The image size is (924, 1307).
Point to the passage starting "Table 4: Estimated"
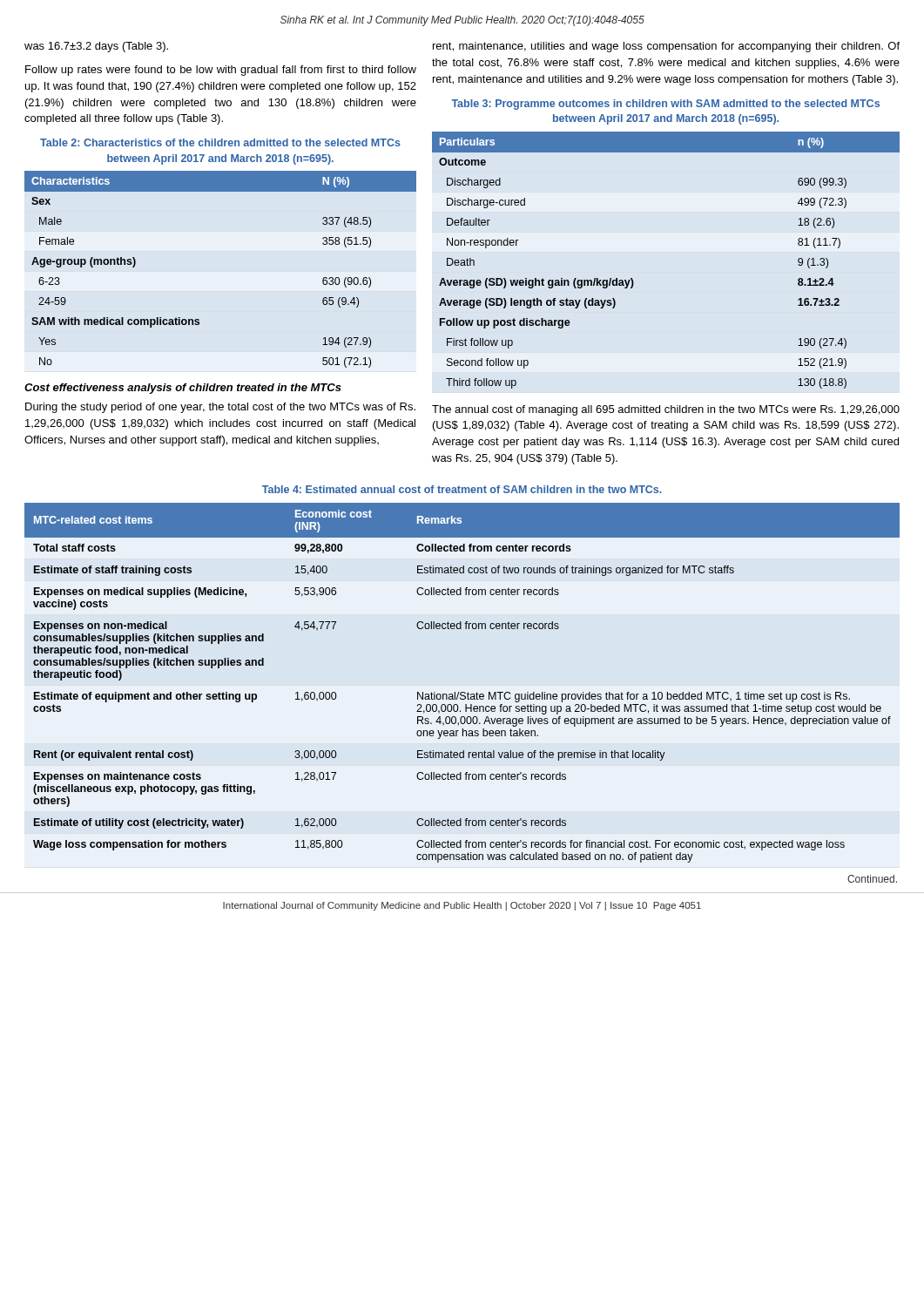coord(462,490)
